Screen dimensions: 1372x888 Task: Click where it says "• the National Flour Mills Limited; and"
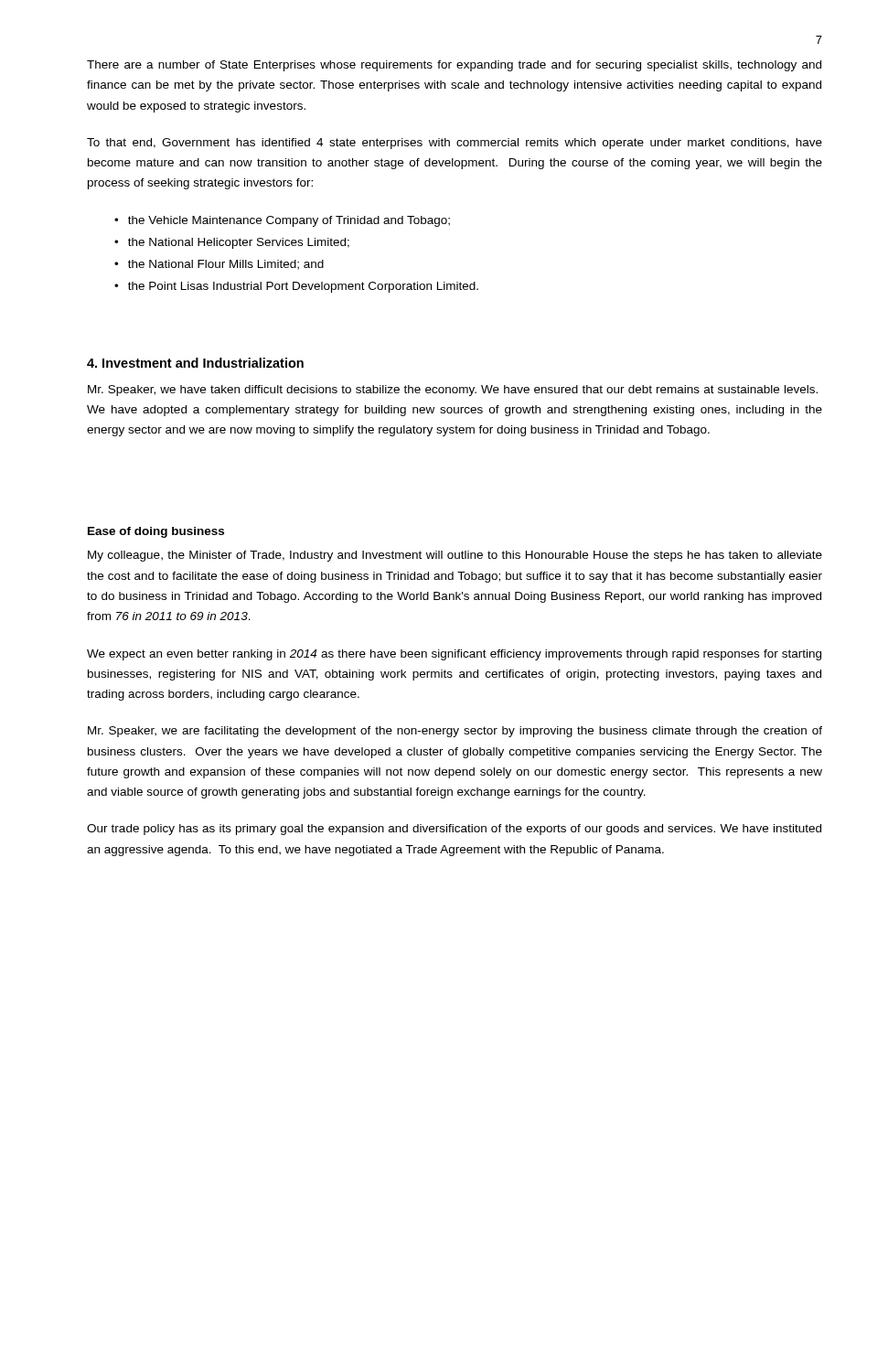click(x=219, y=265)
